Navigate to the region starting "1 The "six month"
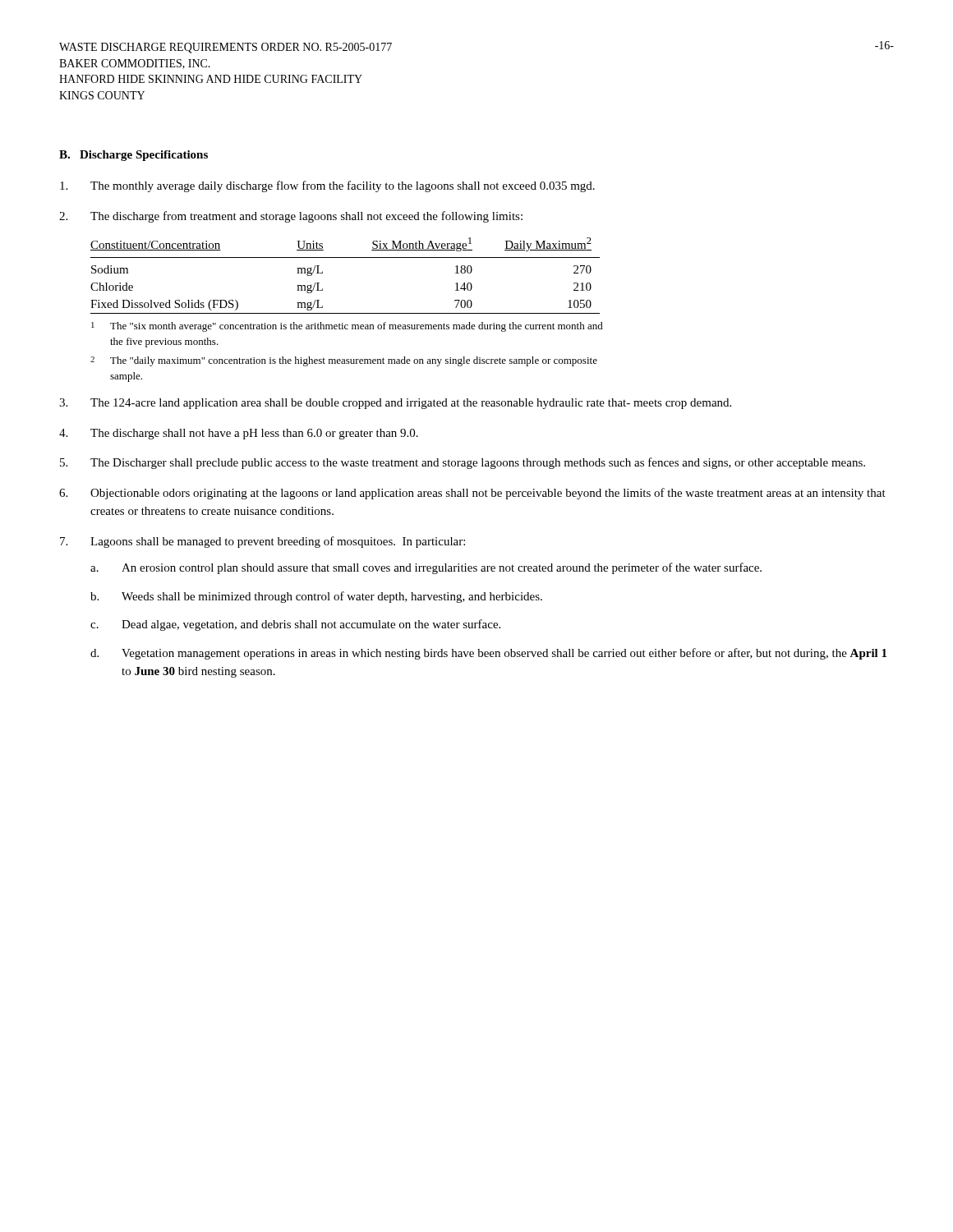 (x=353, y=351)
